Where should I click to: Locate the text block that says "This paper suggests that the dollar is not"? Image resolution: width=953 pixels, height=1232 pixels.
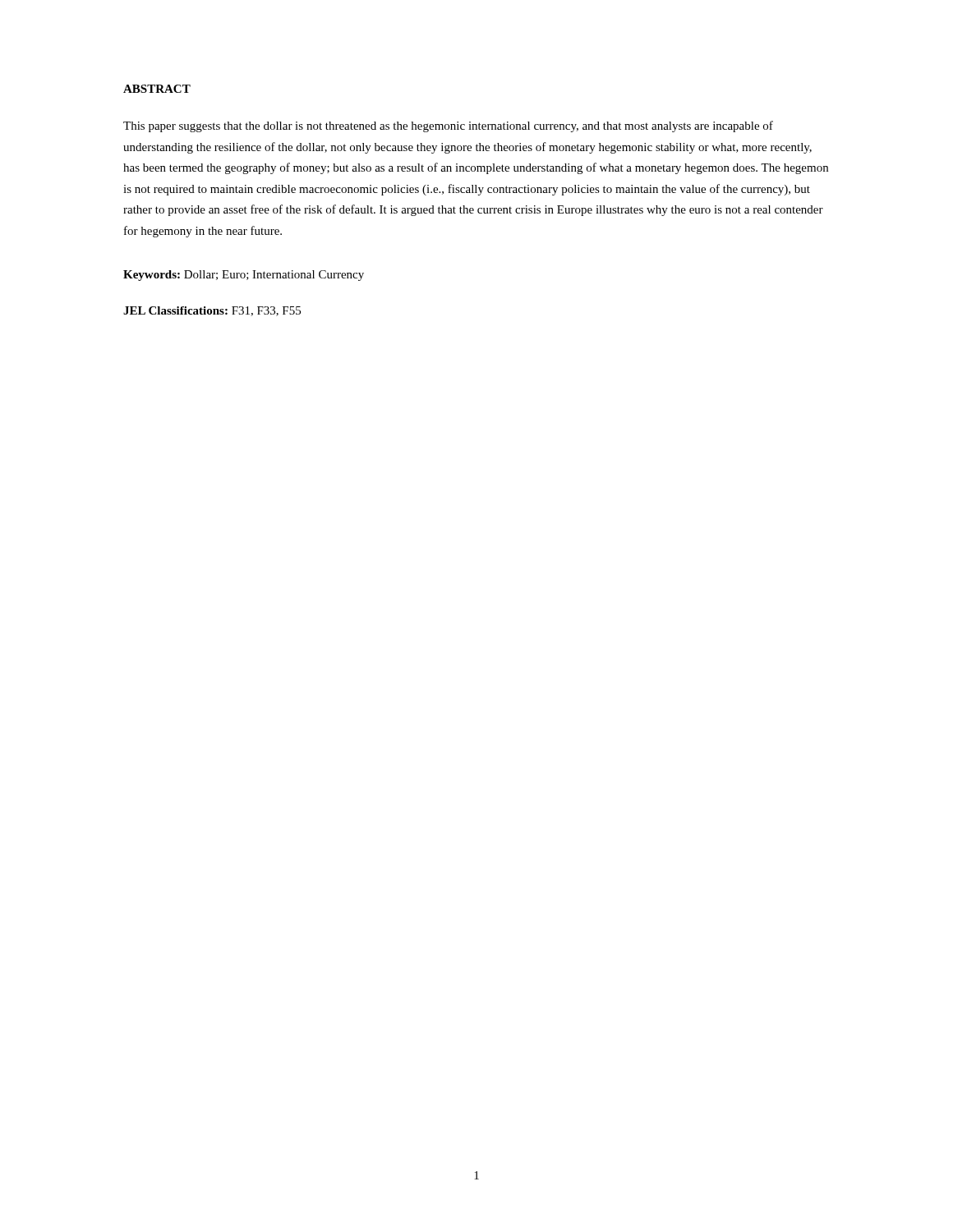pyautogui.click(x=476, y=178)
